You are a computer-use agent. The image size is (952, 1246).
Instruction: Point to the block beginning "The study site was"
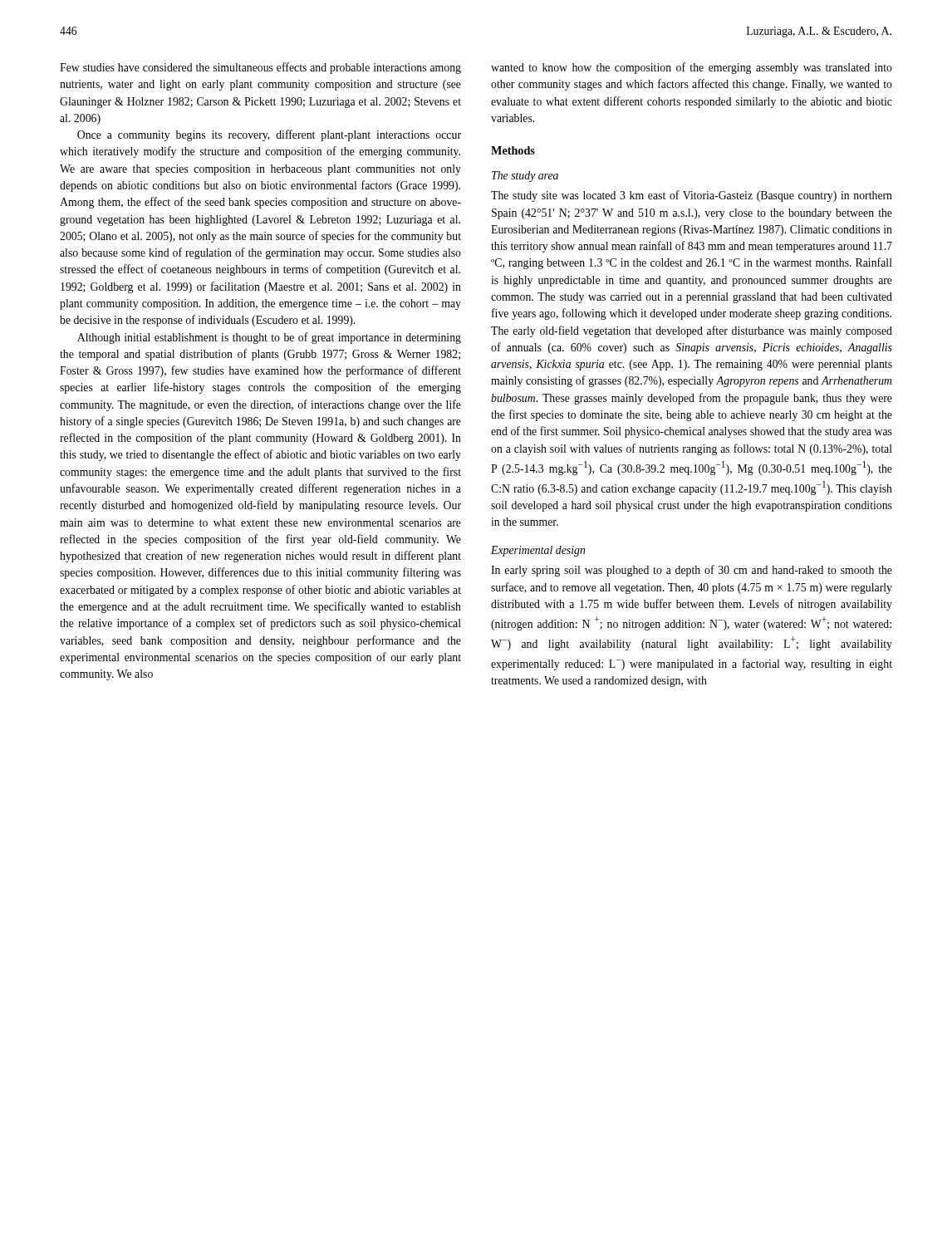point(692,359)
